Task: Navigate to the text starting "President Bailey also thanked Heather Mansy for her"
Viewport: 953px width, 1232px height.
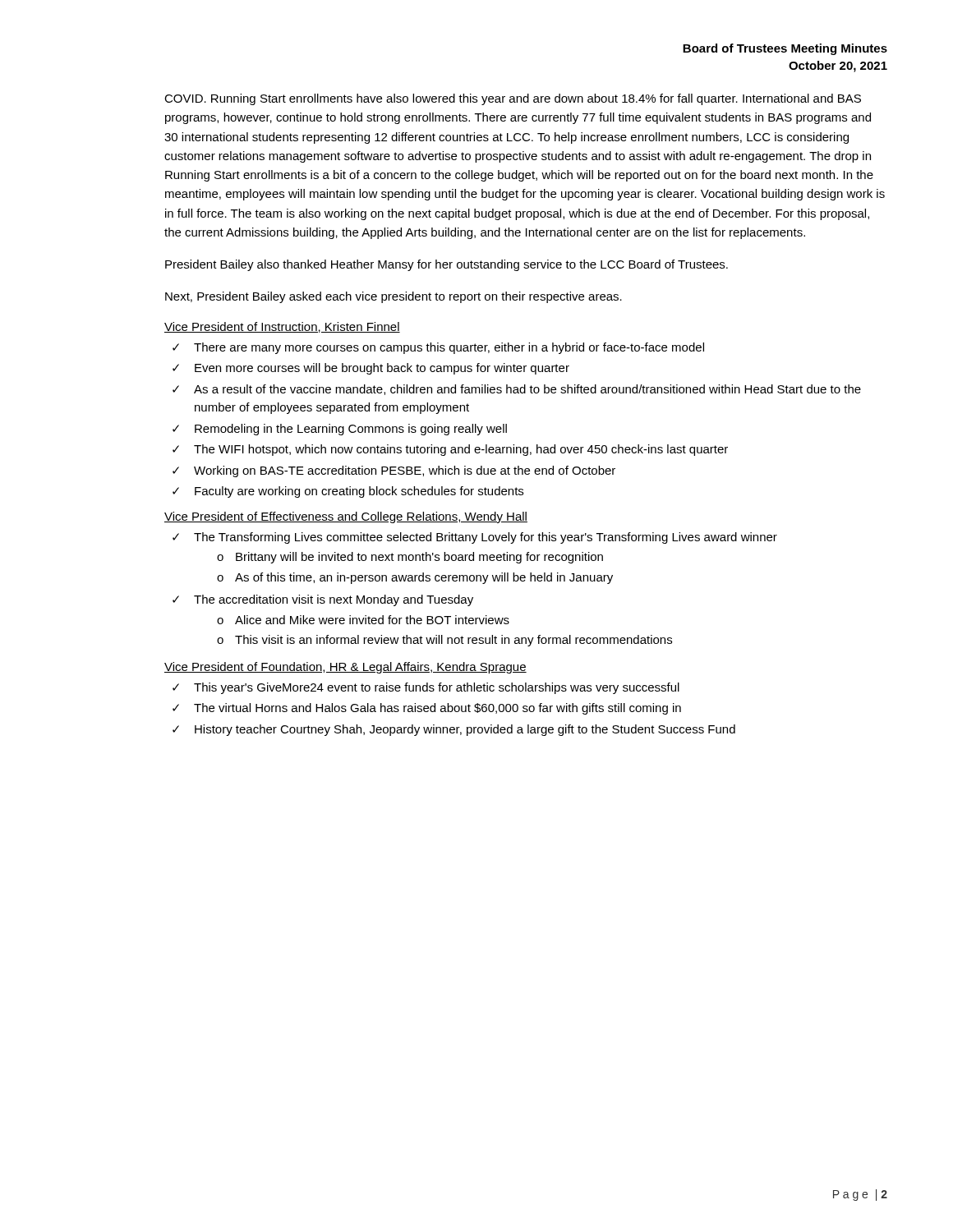Action: (x=447, y=264)
